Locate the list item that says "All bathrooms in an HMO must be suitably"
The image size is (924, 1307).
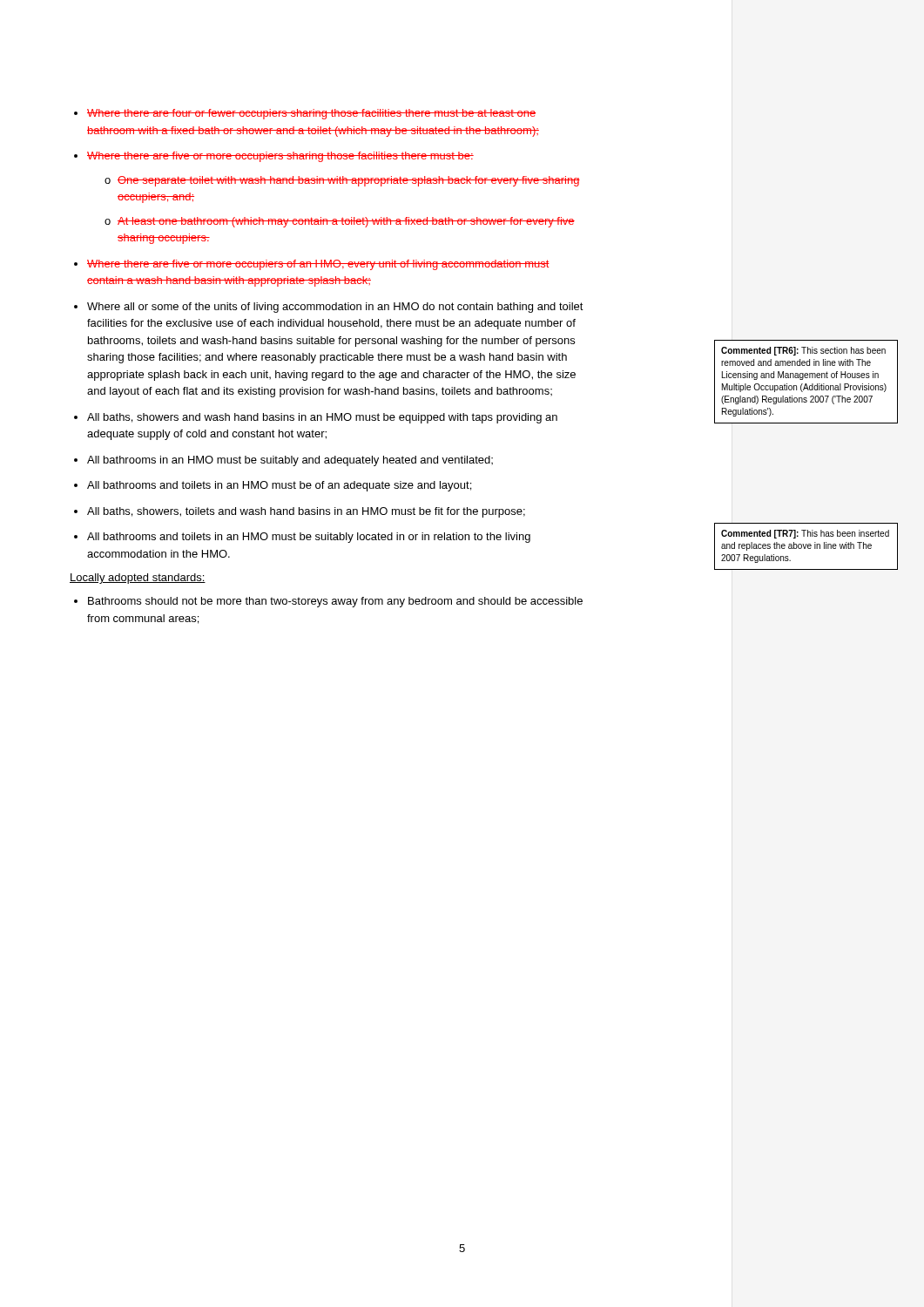(x=290, y=459)
